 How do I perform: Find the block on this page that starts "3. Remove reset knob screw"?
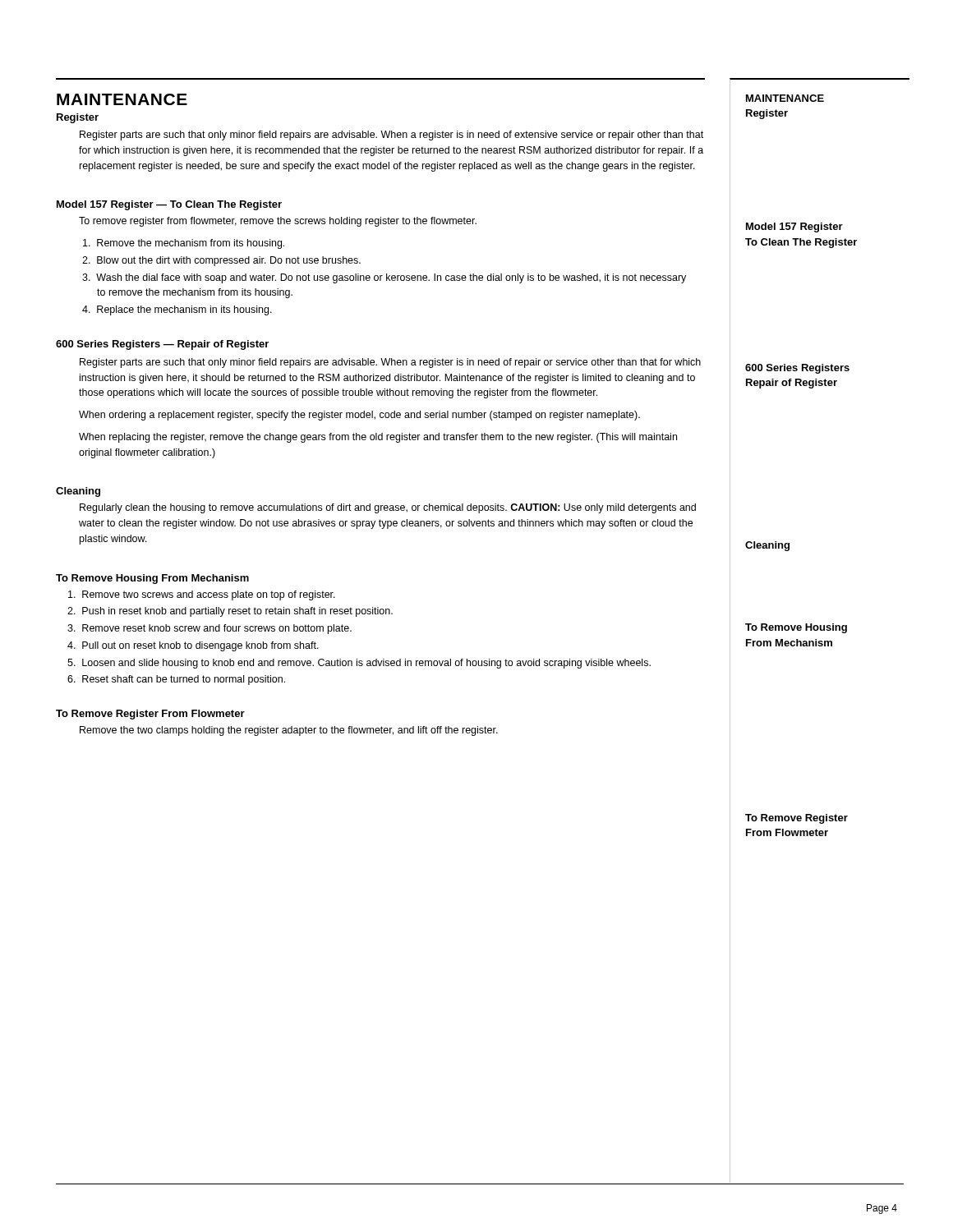209,629
